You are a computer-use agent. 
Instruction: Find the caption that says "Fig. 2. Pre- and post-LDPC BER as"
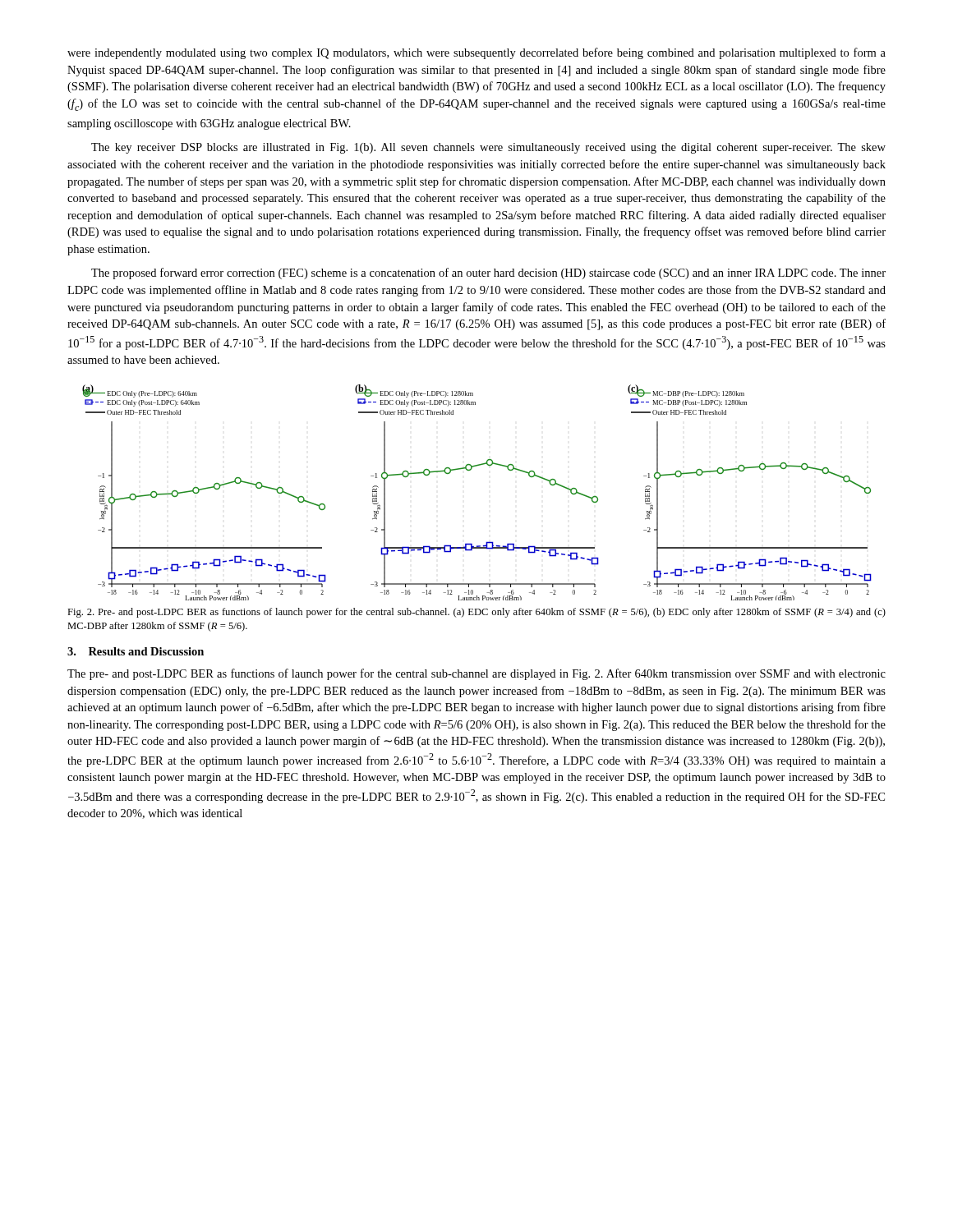click(x=476, y=619)
